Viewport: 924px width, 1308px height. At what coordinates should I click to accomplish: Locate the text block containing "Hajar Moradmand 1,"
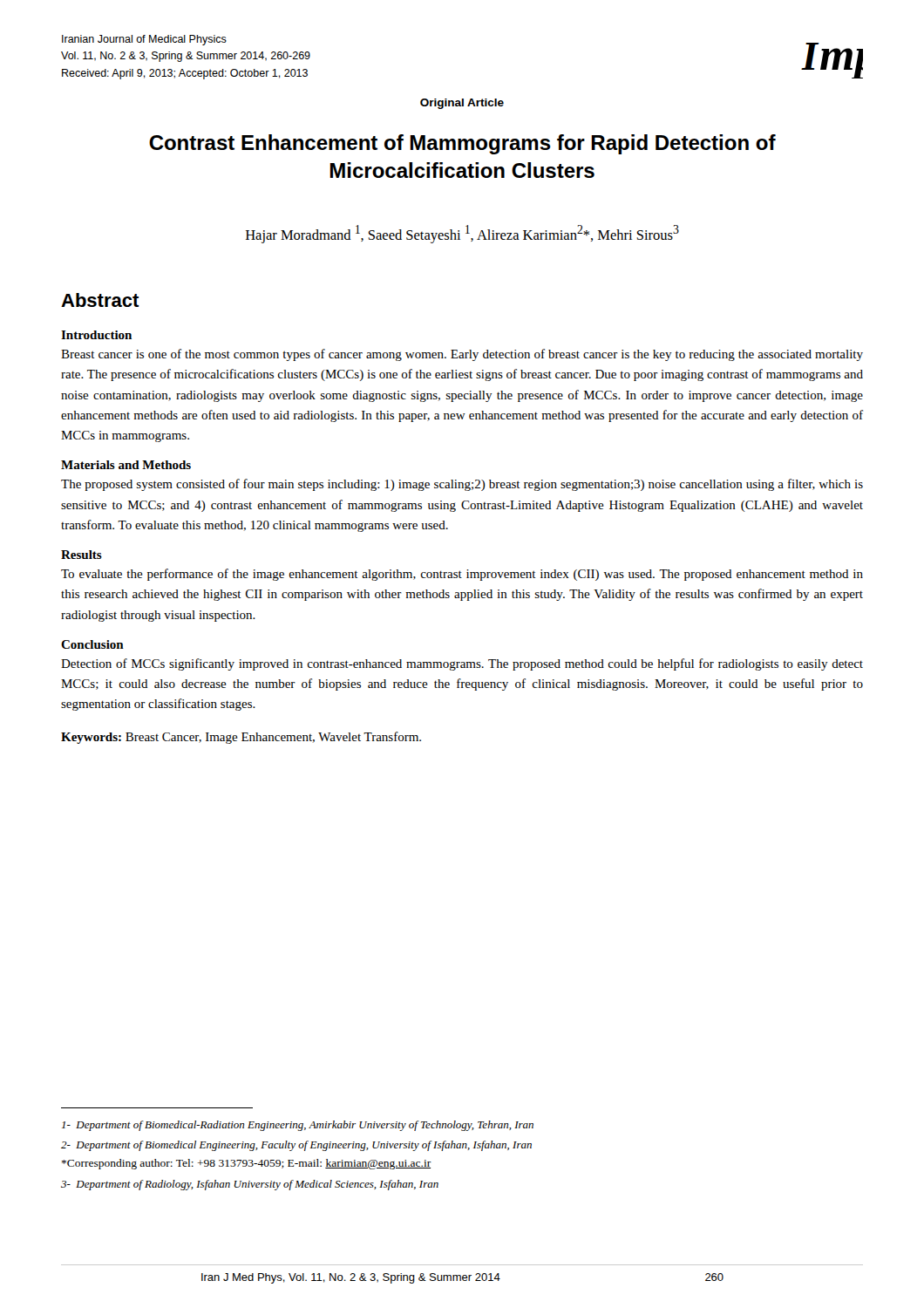point(462,233)
